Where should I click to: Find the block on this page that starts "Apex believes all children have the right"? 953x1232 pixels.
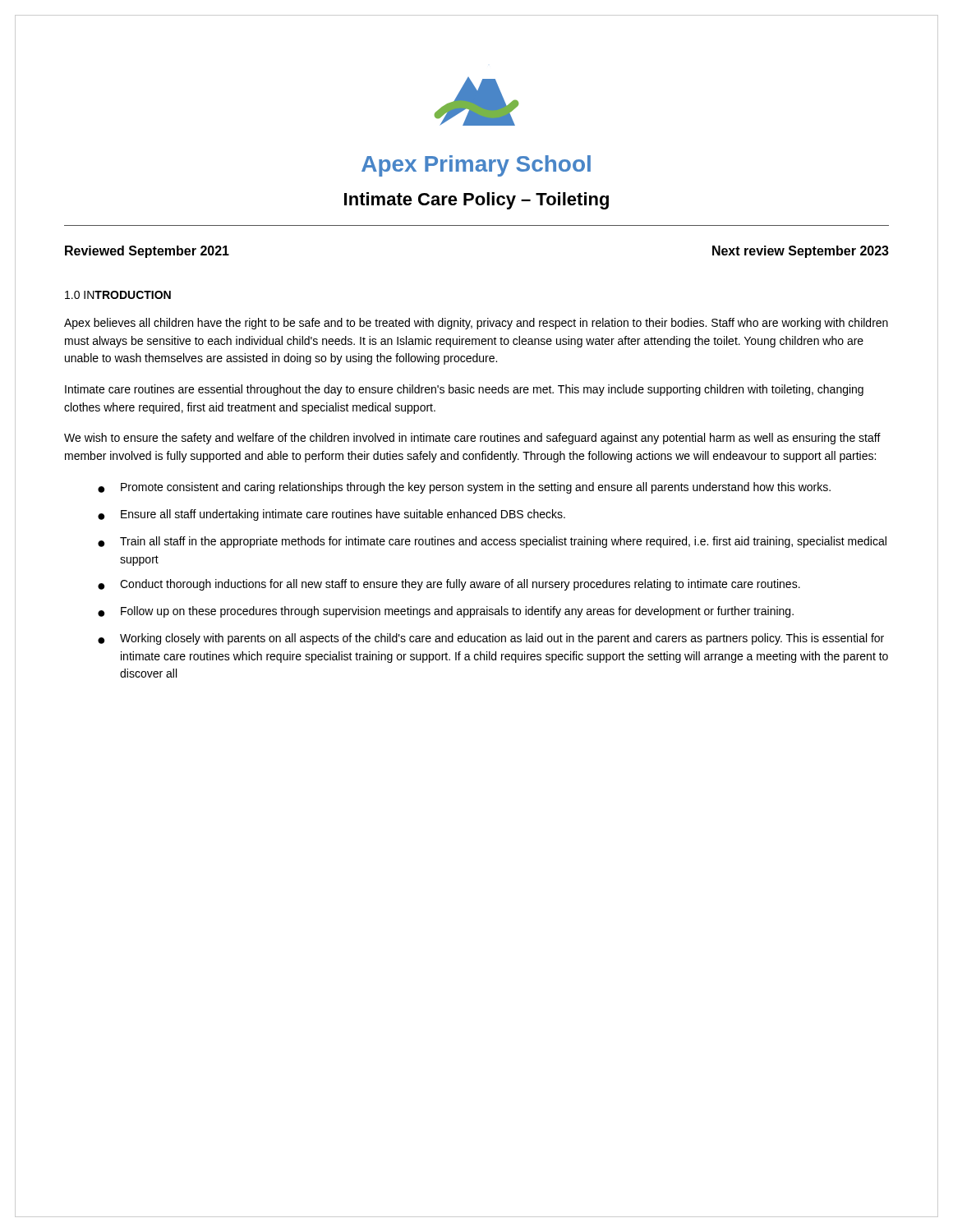tap(476, 341)
